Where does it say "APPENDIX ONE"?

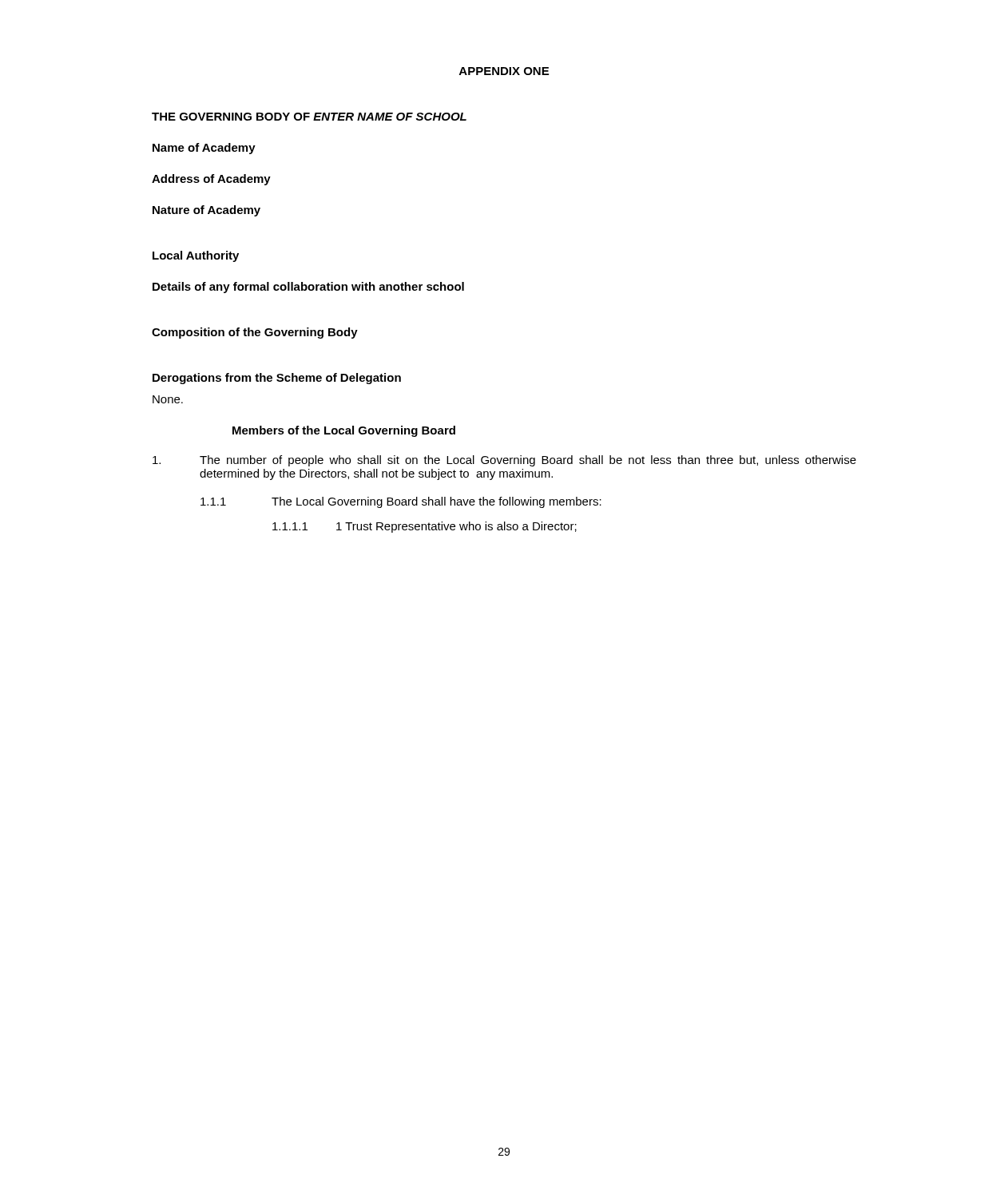coord(504,71)
